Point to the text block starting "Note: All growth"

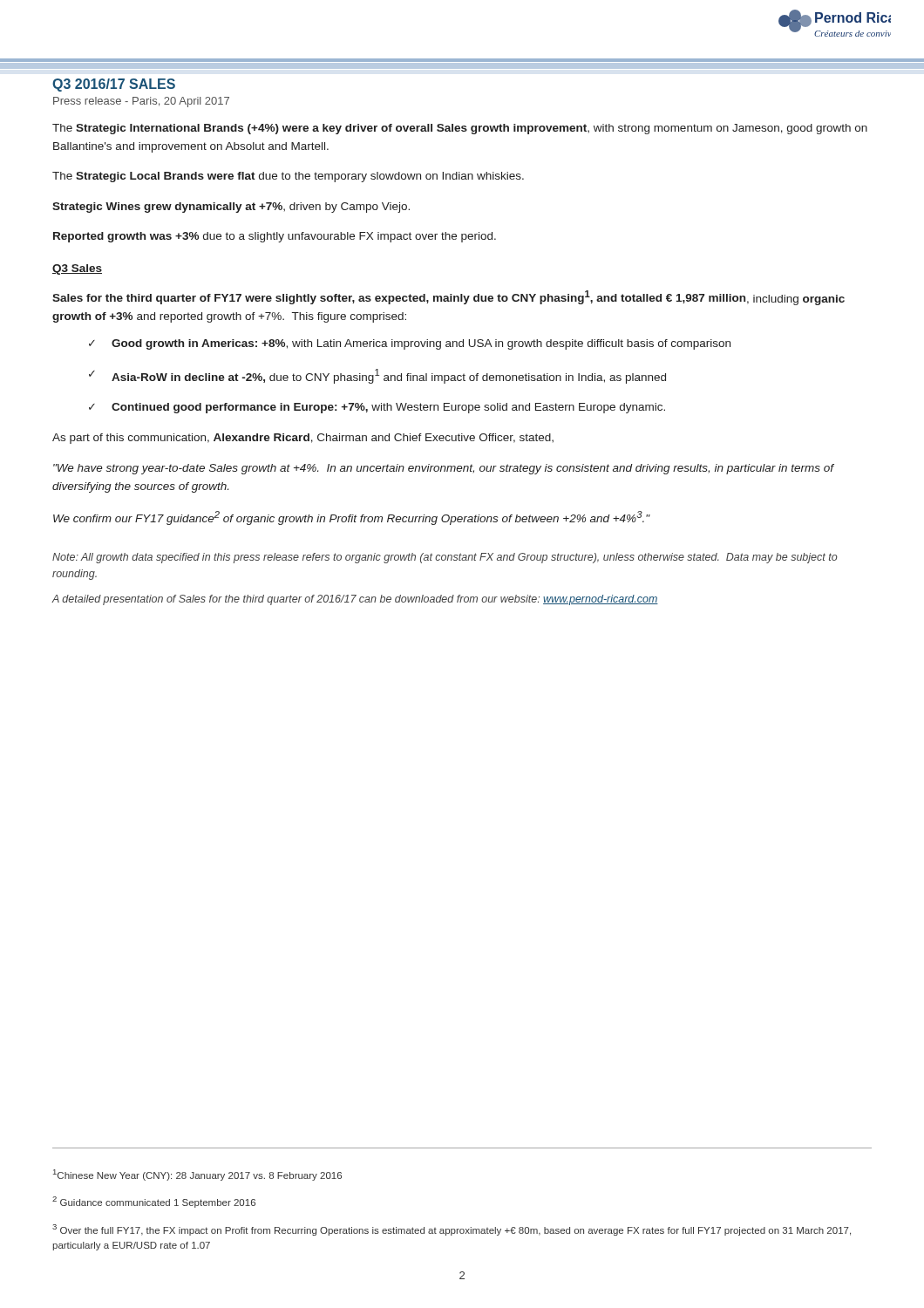pos(462,566)
